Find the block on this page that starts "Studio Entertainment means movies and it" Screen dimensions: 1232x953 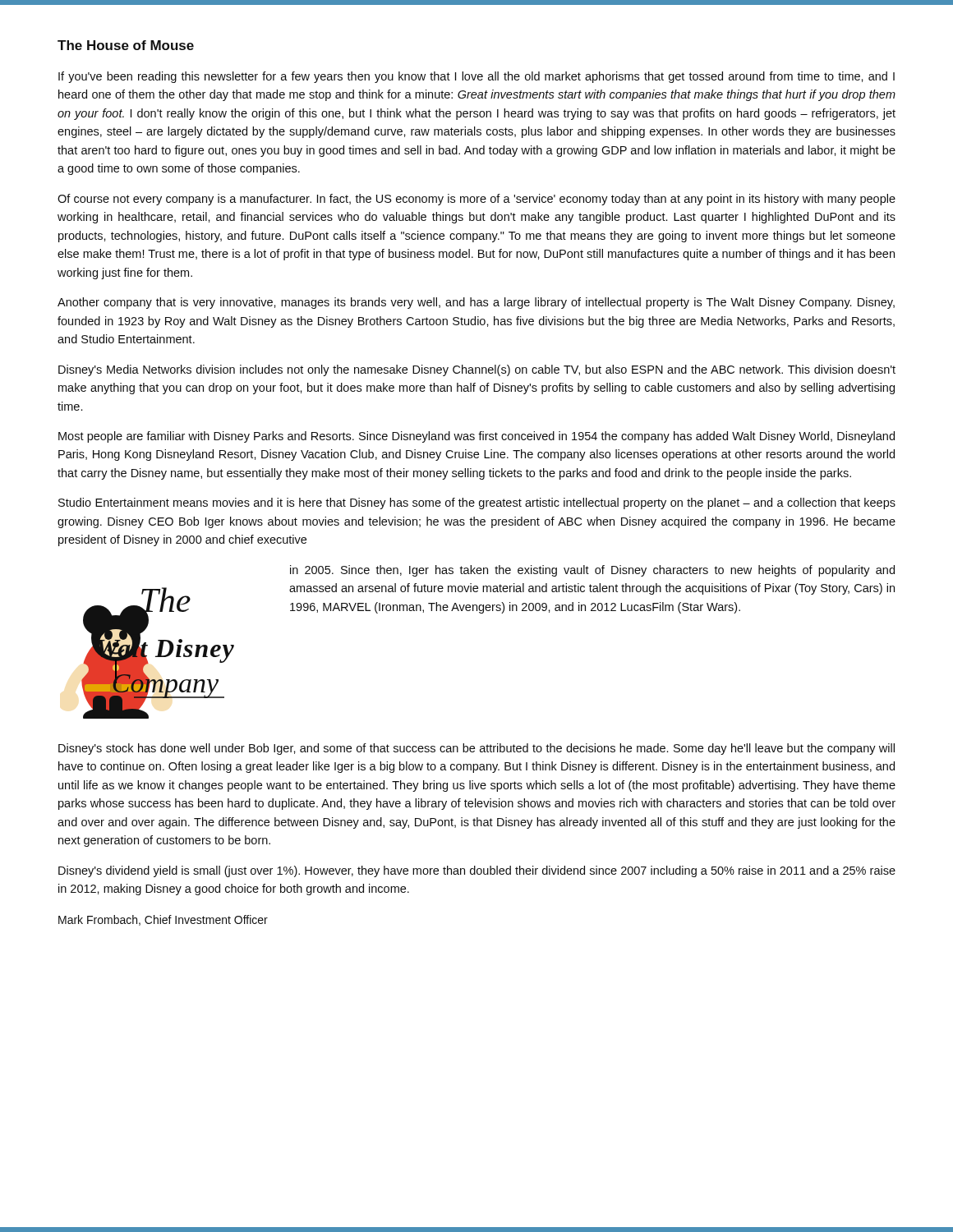476,521
